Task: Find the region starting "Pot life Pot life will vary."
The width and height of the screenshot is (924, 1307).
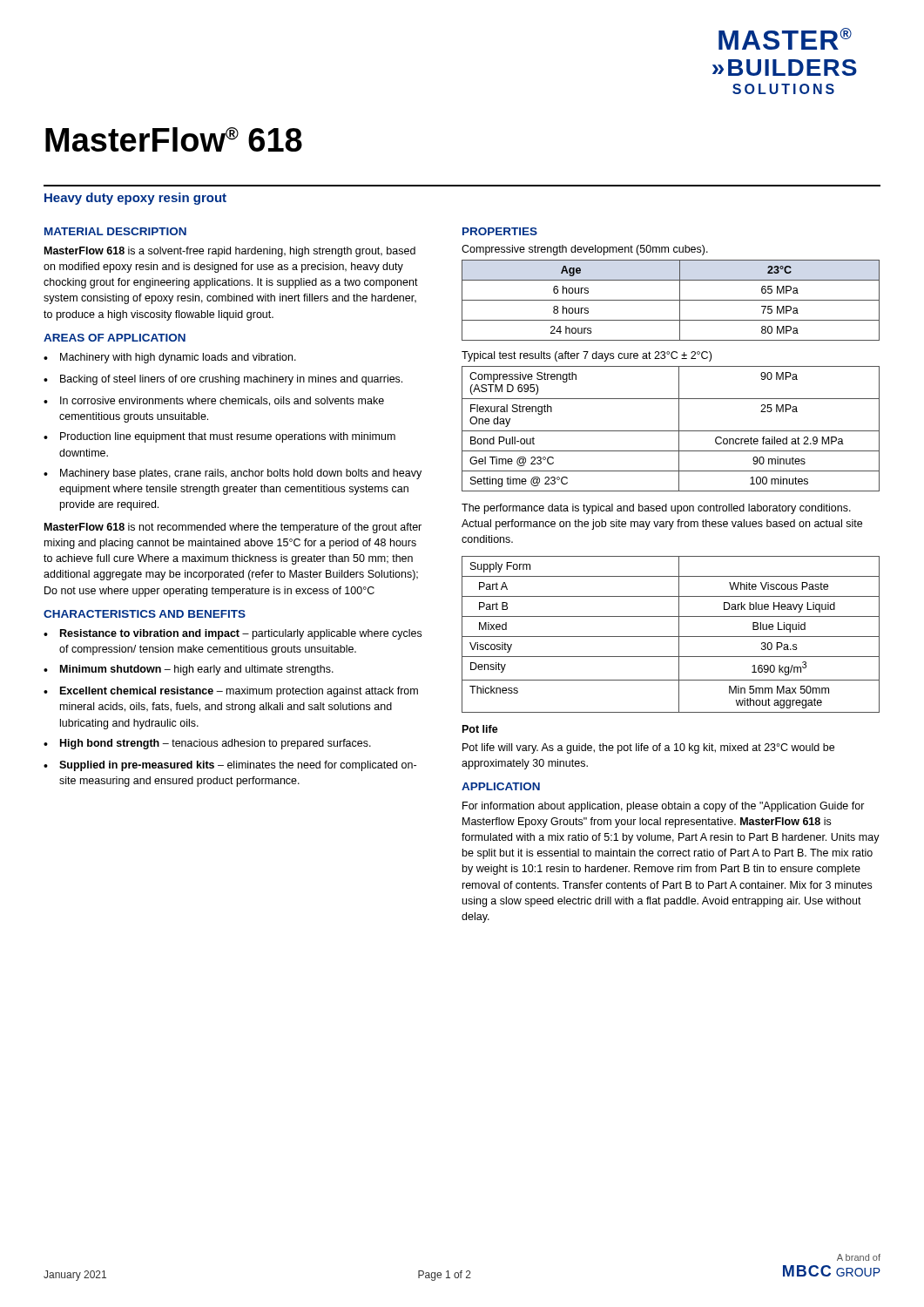Action: click(671, 745)
